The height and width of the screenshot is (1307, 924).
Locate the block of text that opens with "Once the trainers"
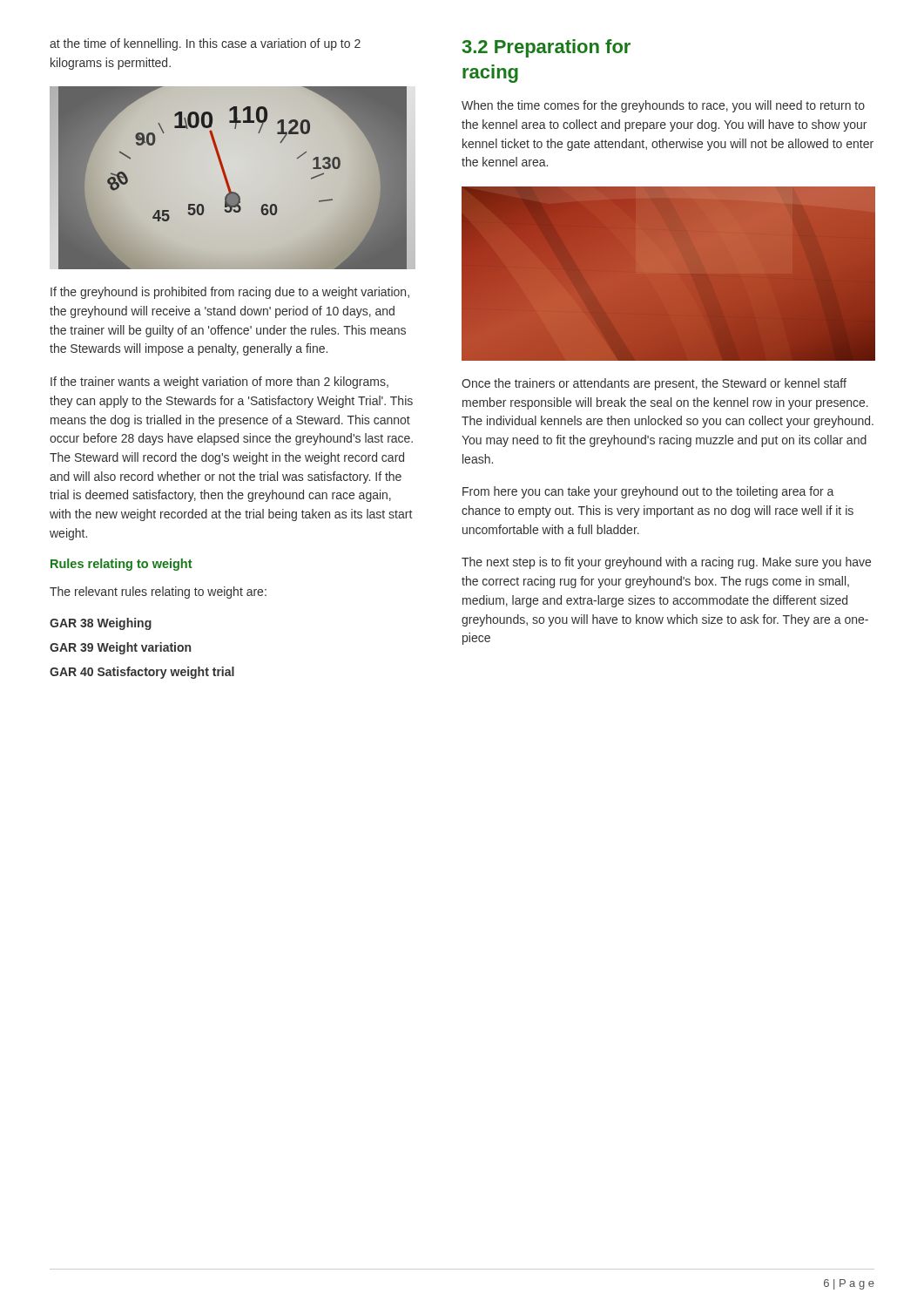coord(668,421)
